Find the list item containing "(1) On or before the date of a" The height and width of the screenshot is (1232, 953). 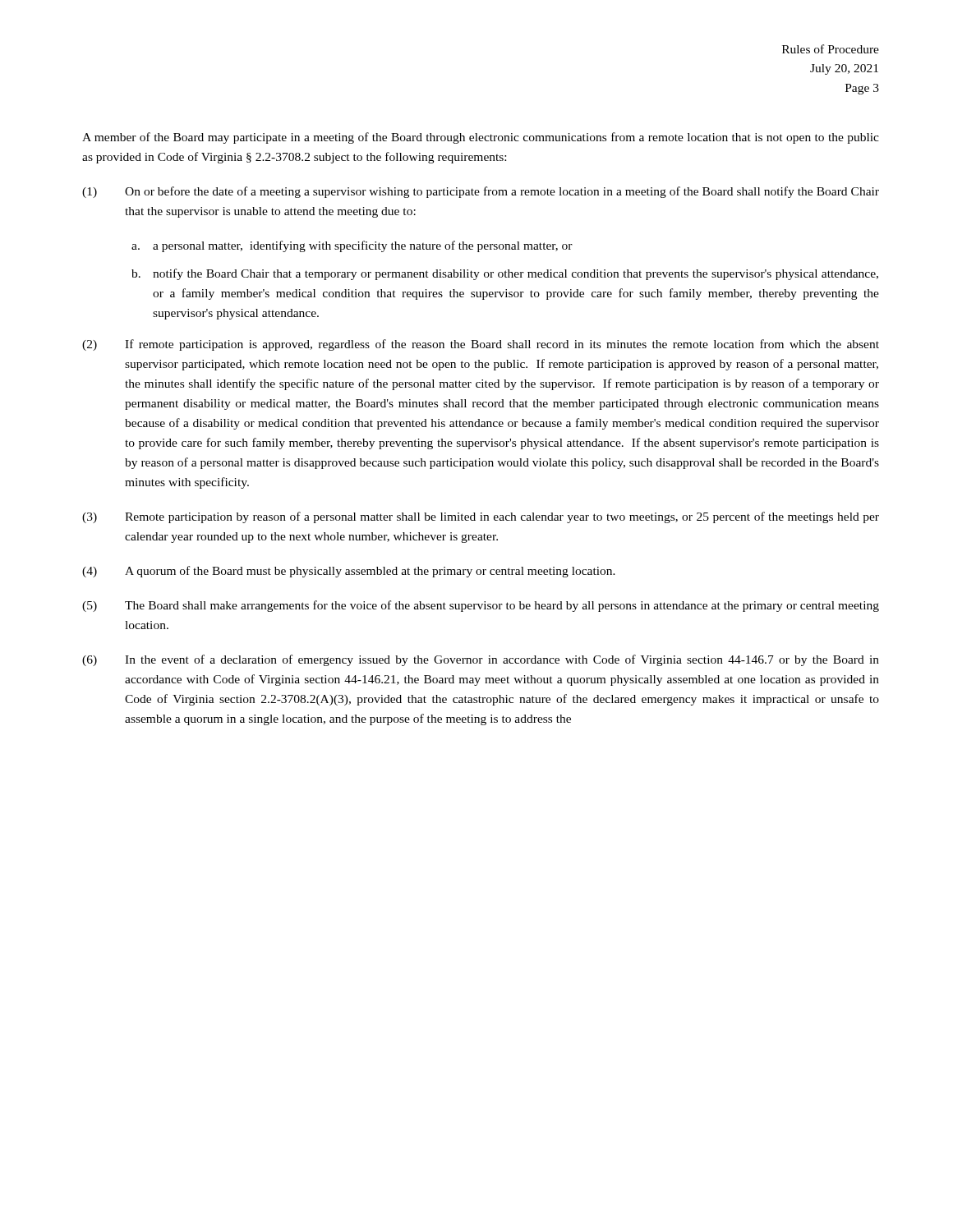coord(481,201)
